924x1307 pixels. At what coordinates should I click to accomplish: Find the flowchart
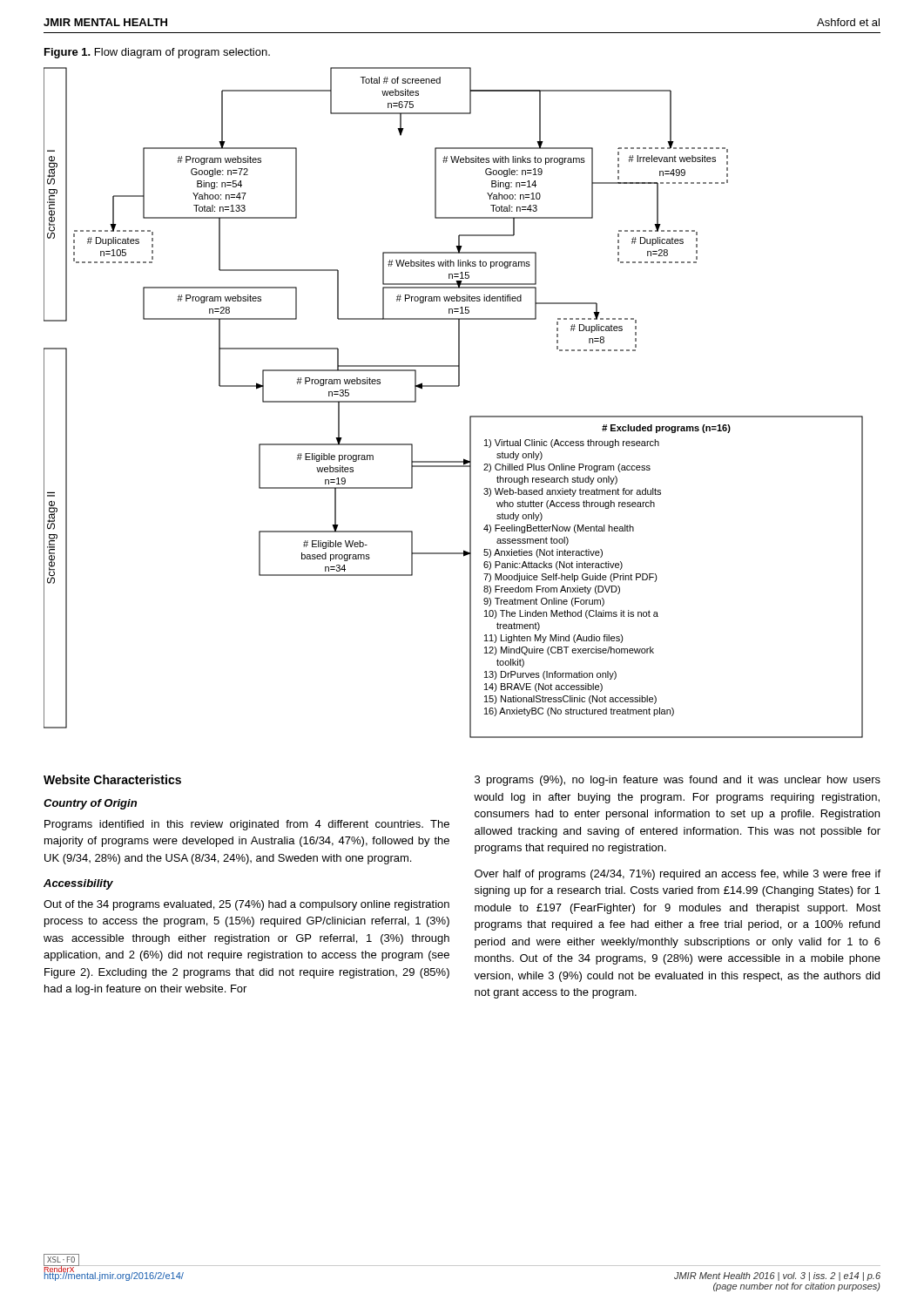462,410
